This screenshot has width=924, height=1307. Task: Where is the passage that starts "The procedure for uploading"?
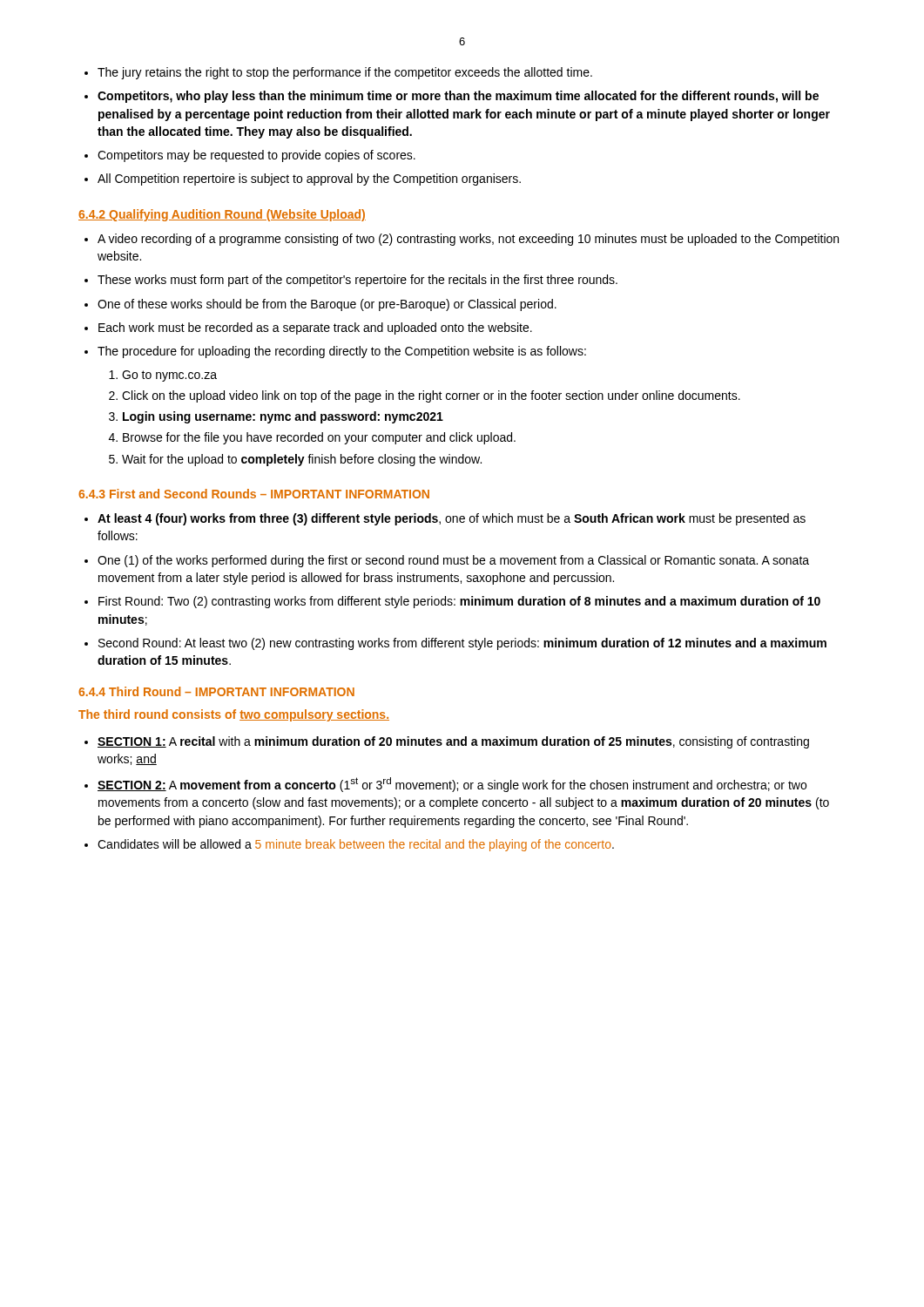472,406
